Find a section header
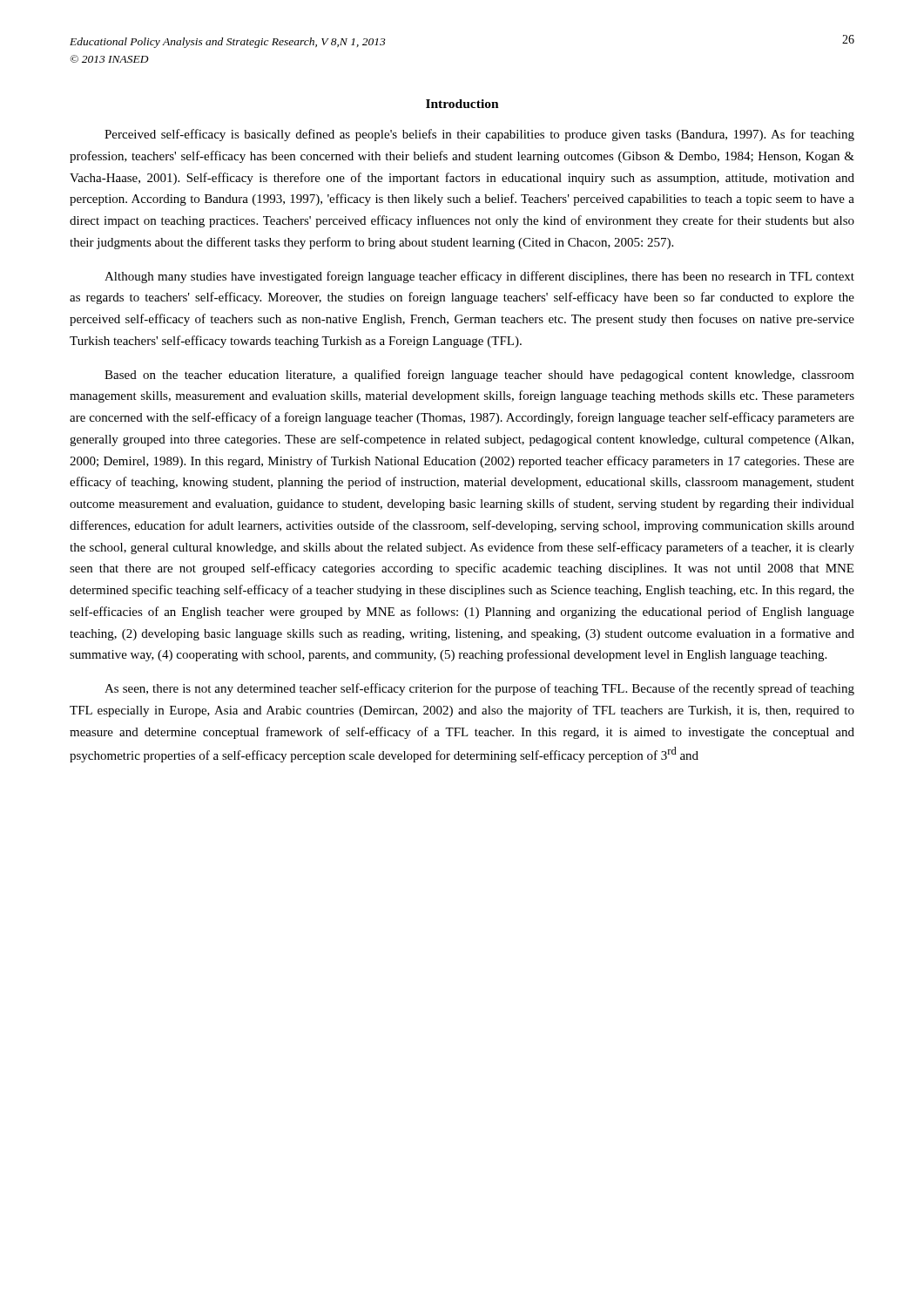924x1307 pixels. (462, 103)
